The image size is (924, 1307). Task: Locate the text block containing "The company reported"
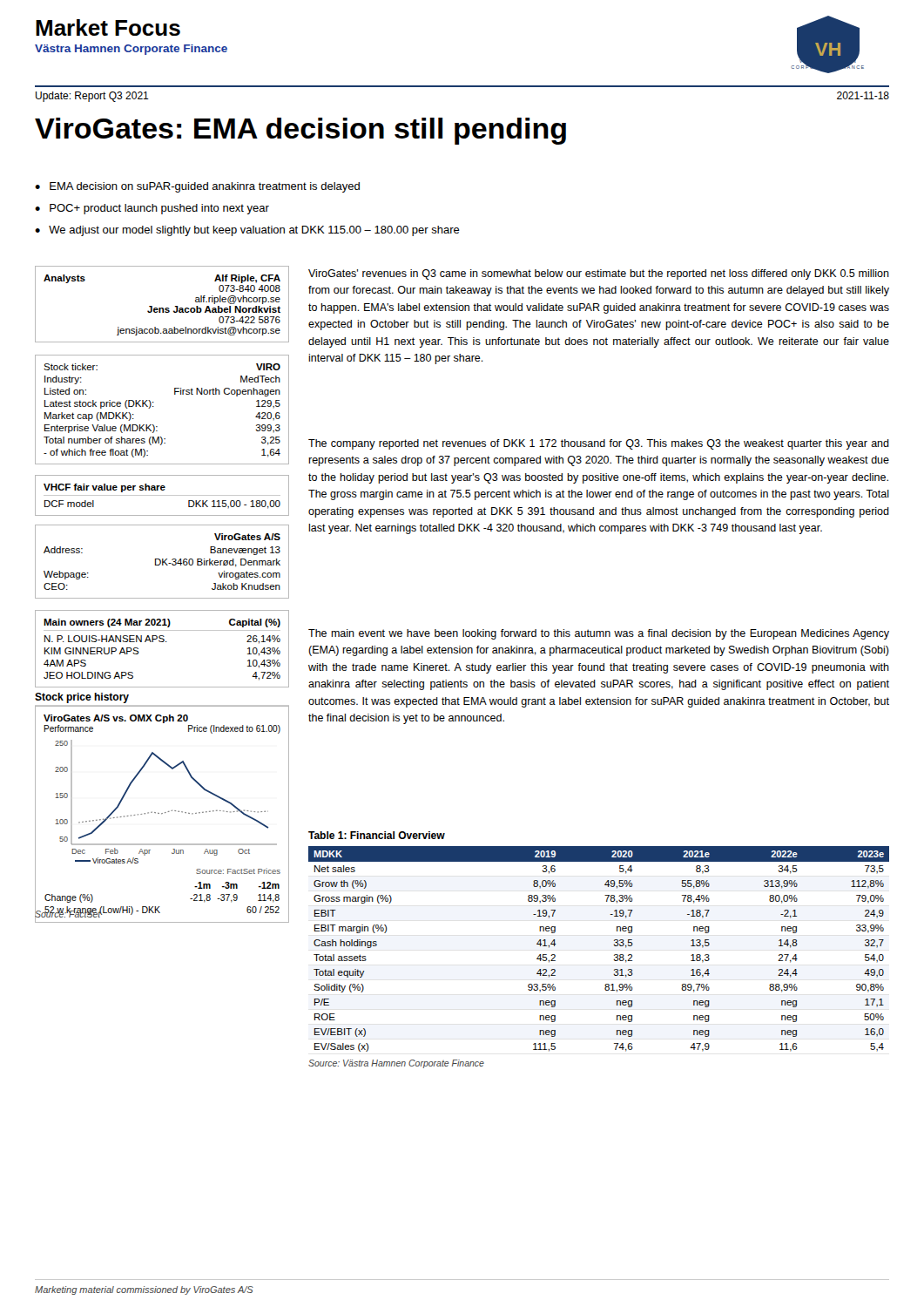coord(599,486)
